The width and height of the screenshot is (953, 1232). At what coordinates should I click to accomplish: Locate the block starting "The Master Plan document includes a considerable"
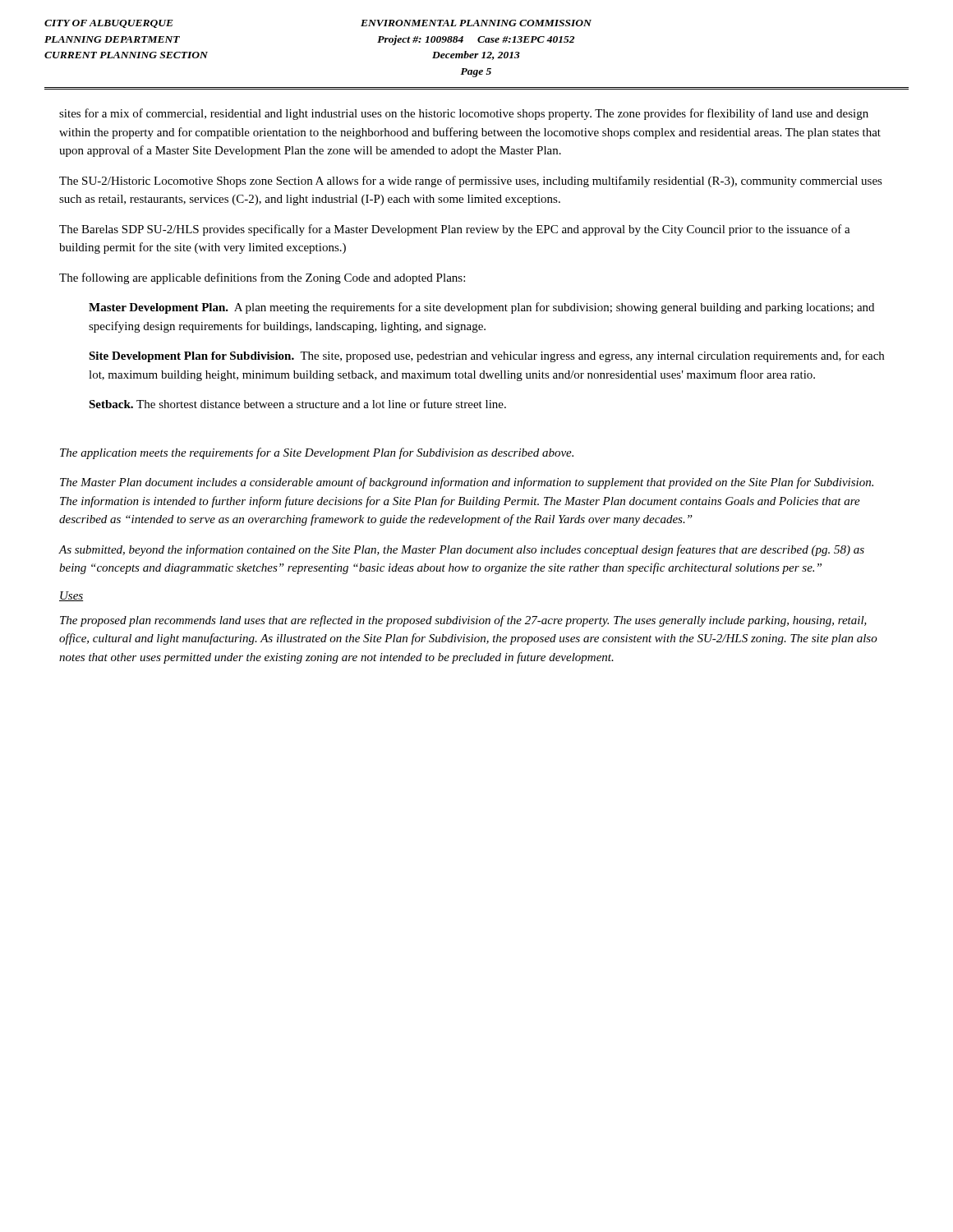[x=468, y=501]
